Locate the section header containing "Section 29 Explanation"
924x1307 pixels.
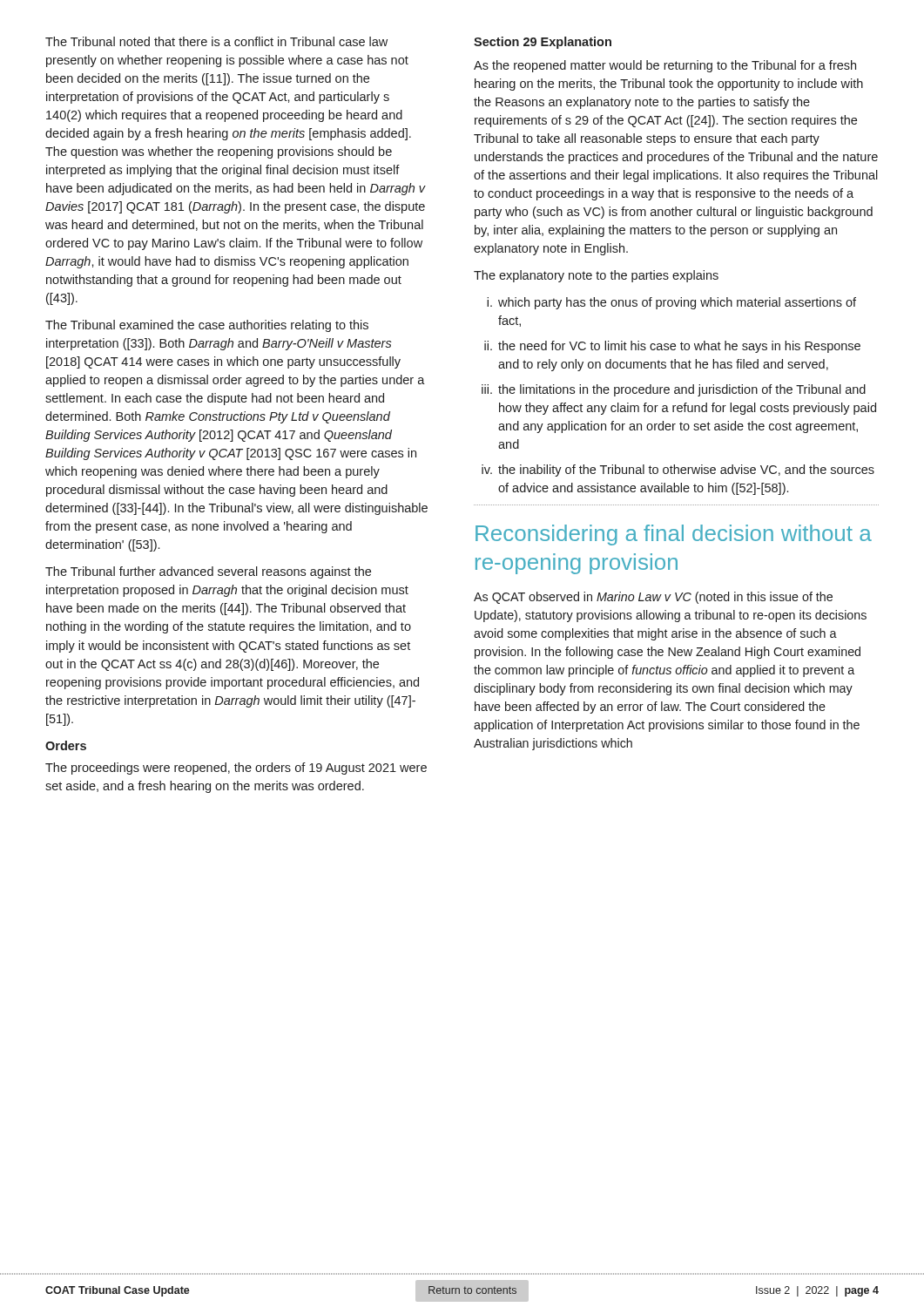[x=543, y=43]
